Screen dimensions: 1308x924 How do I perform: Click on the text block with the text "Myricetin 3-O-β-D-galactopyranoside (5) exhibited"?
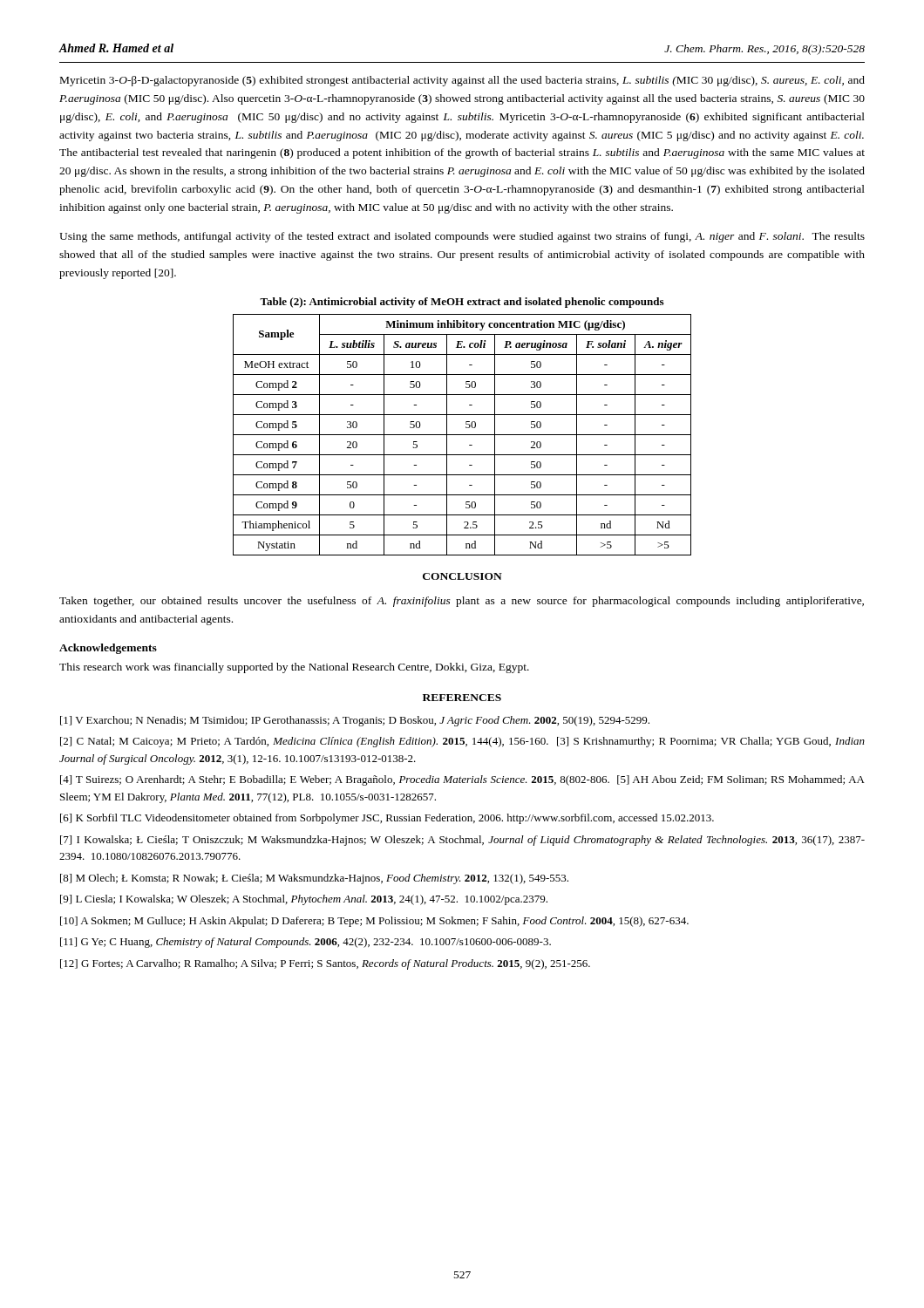(x=462, y=143)
